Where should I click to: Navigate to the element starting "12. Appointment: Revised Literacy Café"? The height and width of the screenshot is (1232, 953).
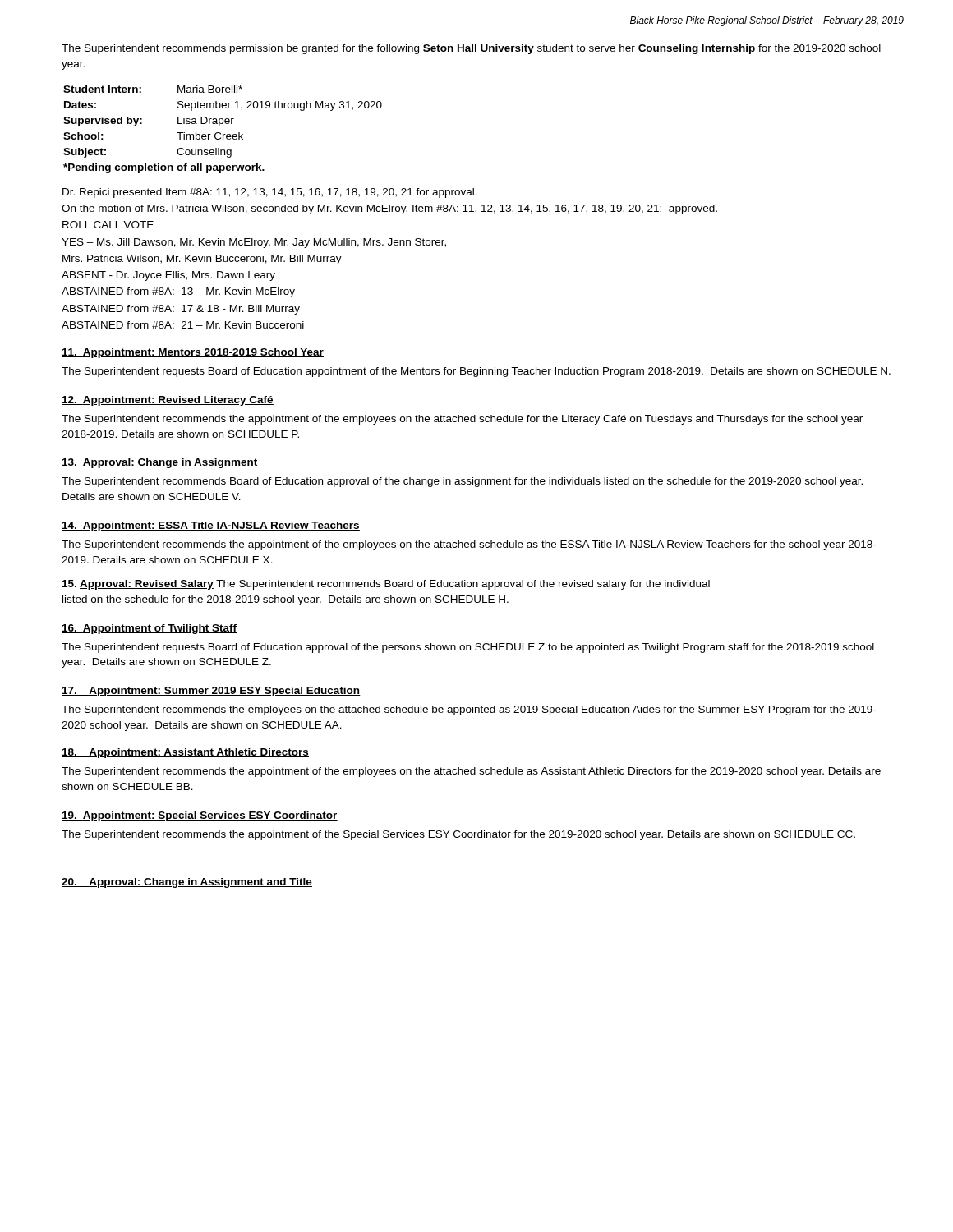click(x=167, y=399)
